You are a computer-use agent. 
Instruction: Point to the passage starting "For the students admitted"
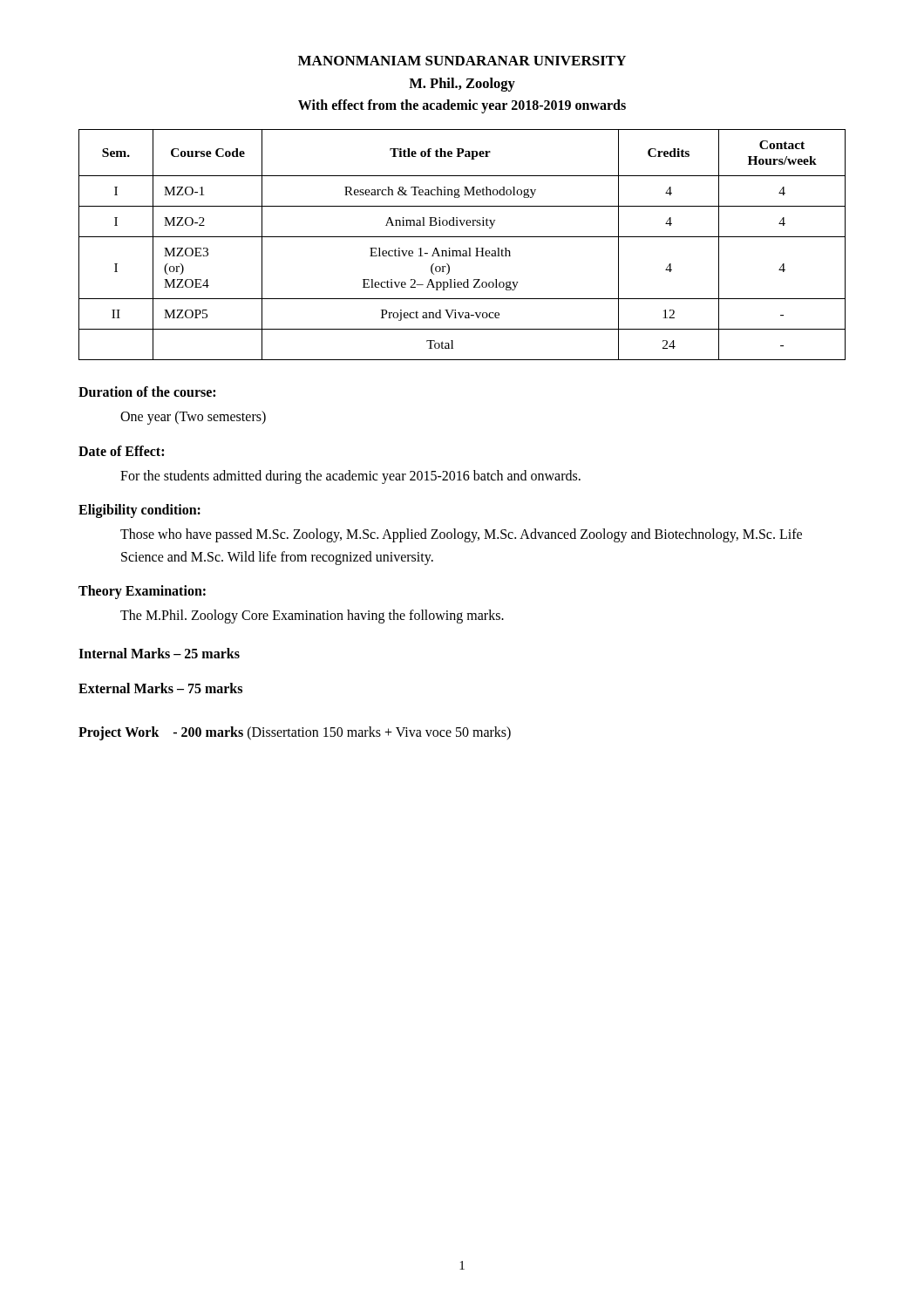[x=351, y=475]
